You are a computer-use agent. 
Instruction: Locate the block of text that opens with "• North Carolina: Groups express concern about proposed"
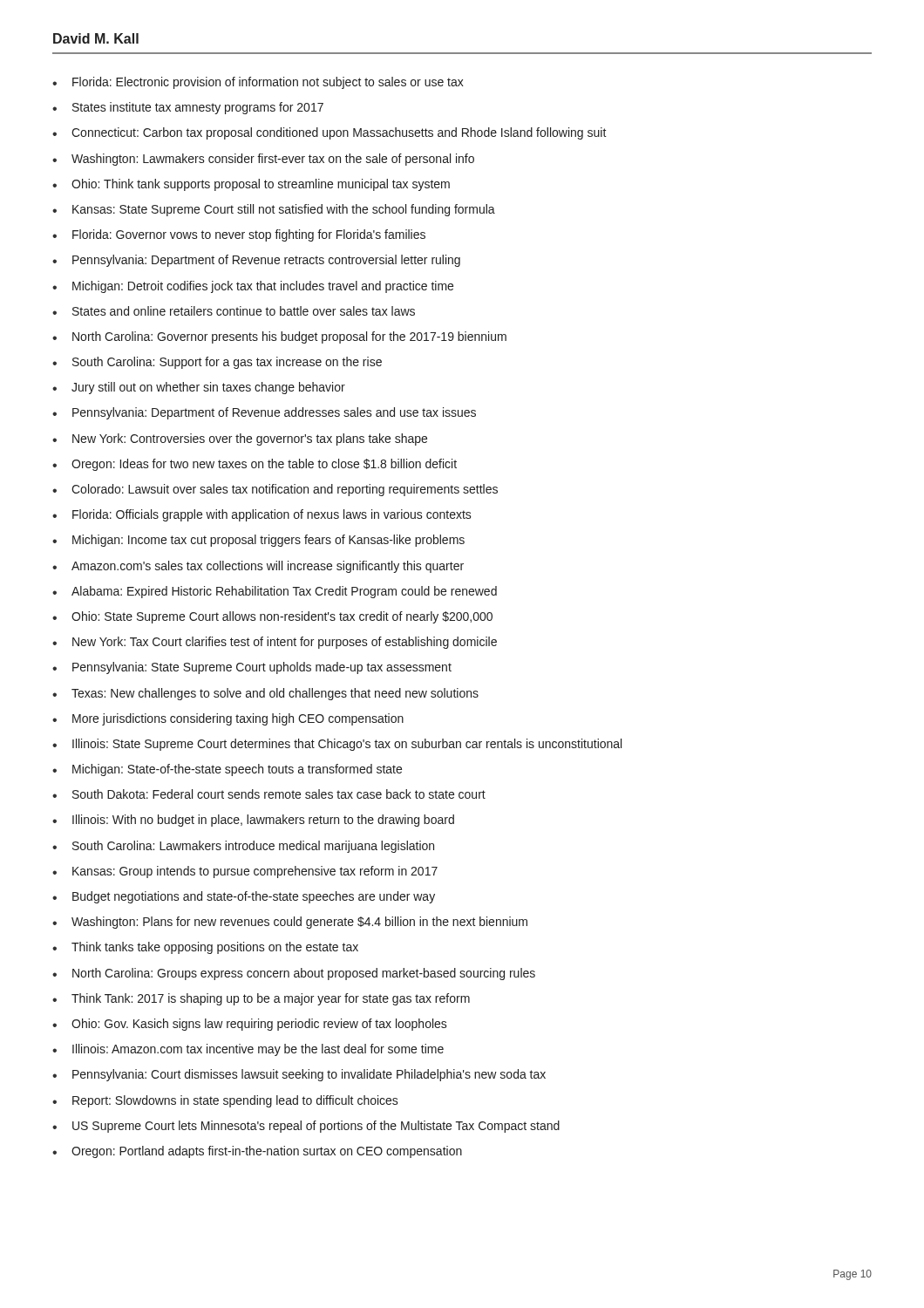click(x=462, y=974)
